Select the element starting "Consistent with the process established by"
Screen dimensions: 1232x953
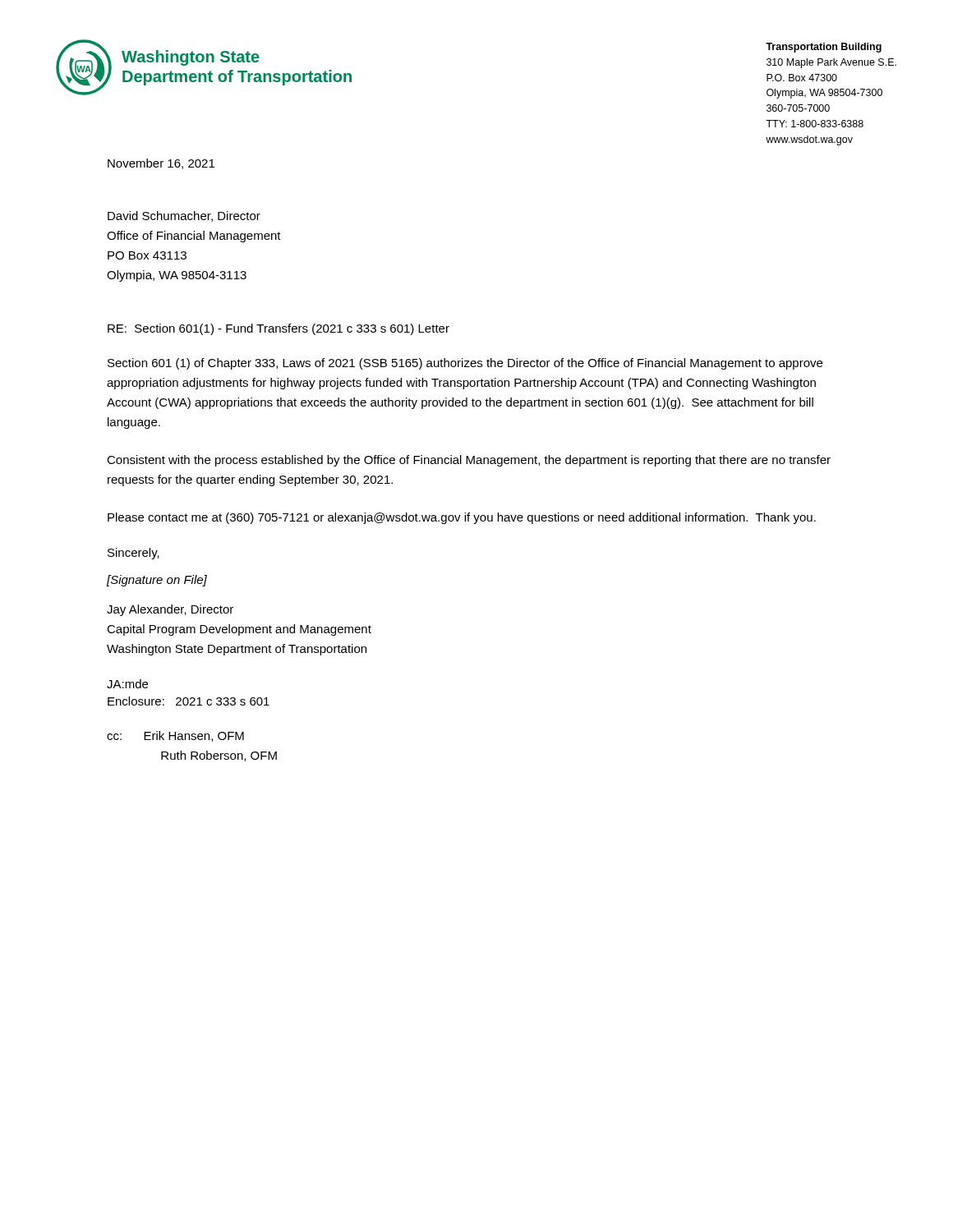click(x=469, y=469)
